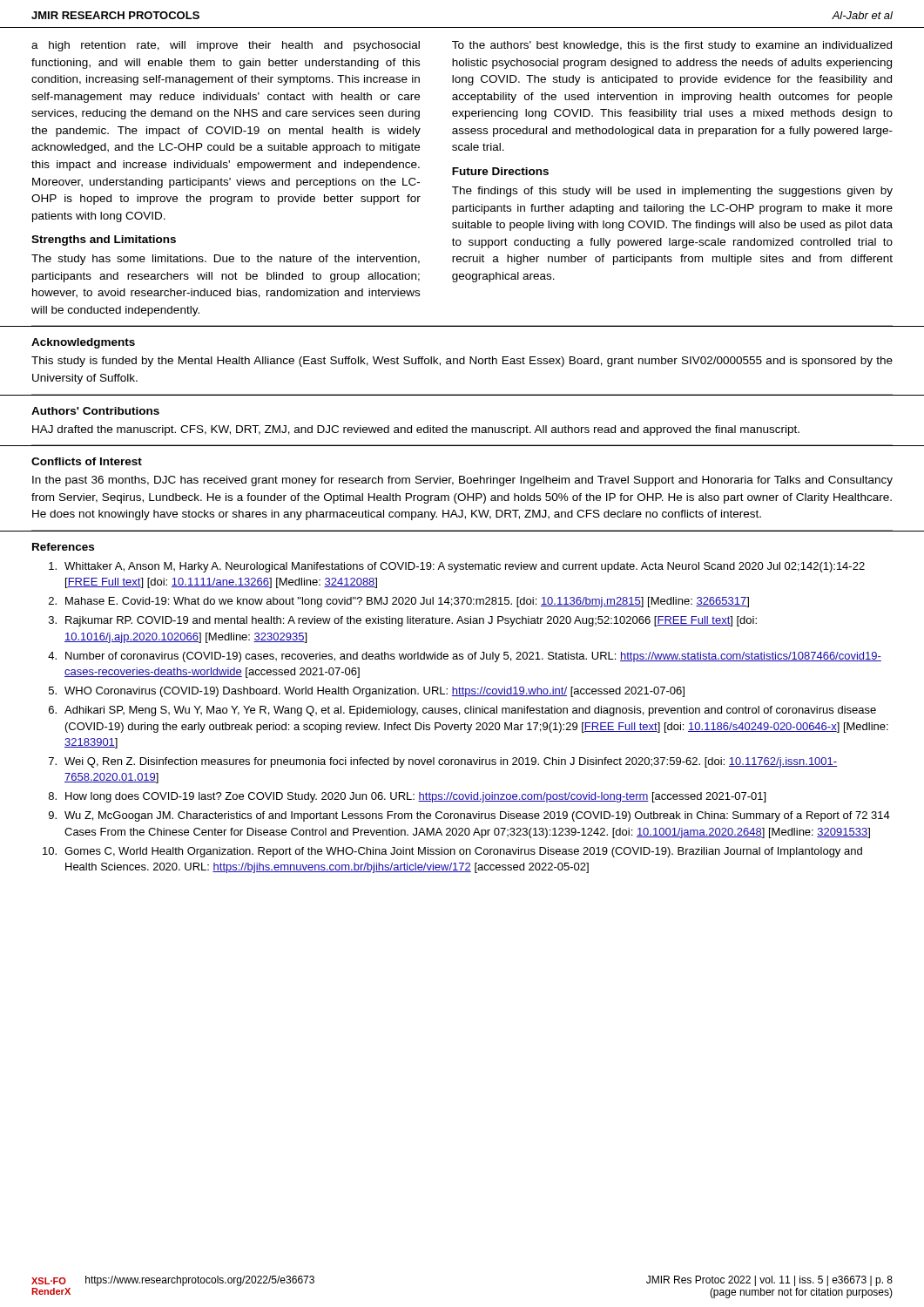The image size is (924, 1307).
Task: Click on the element starting "a high retention rate, will improve their health"
Action: click(x=226, y=130)
